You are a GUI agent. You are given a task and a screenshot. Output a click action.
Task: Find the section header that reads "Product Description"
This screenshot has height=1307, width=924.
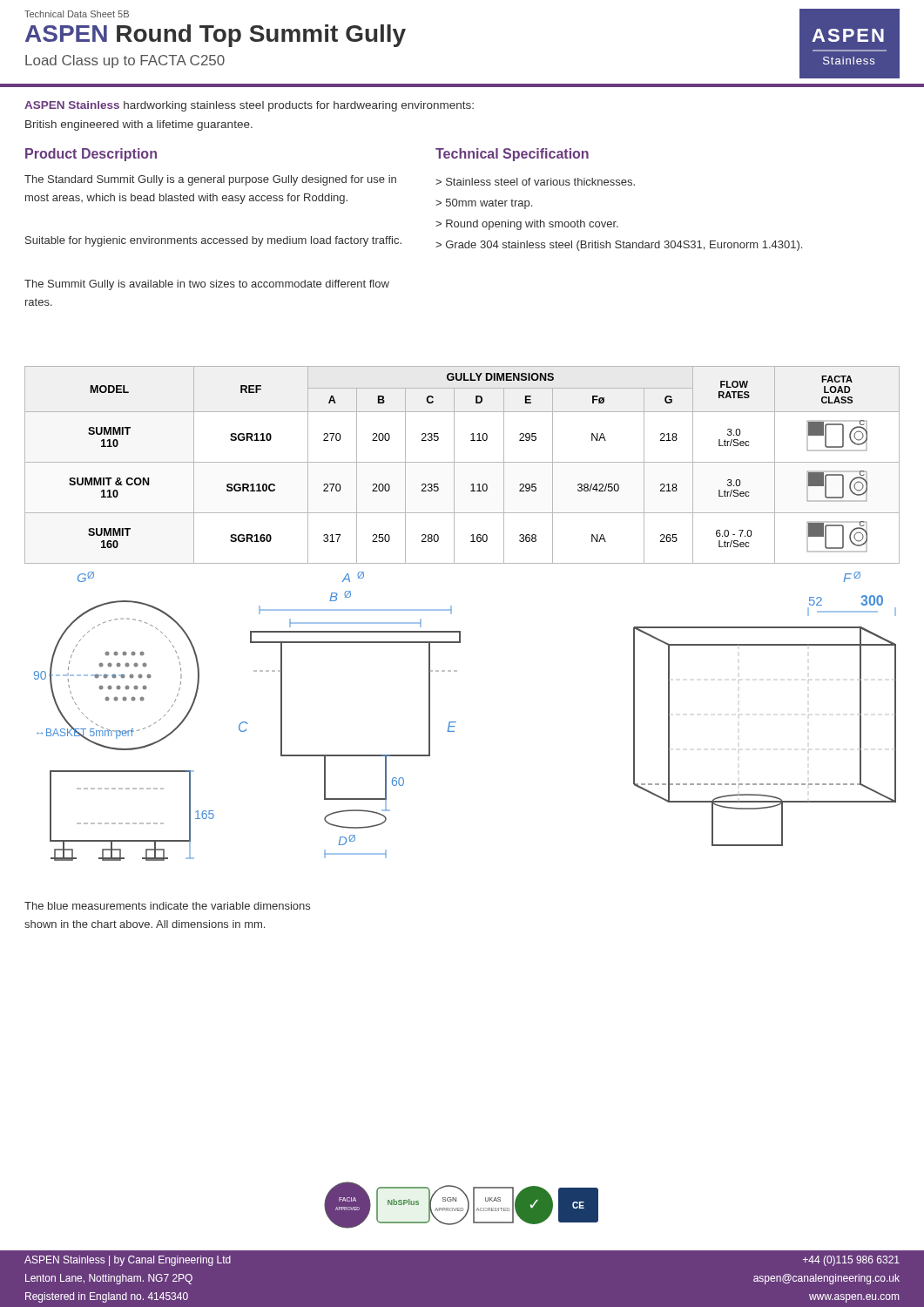click(91, 154)
